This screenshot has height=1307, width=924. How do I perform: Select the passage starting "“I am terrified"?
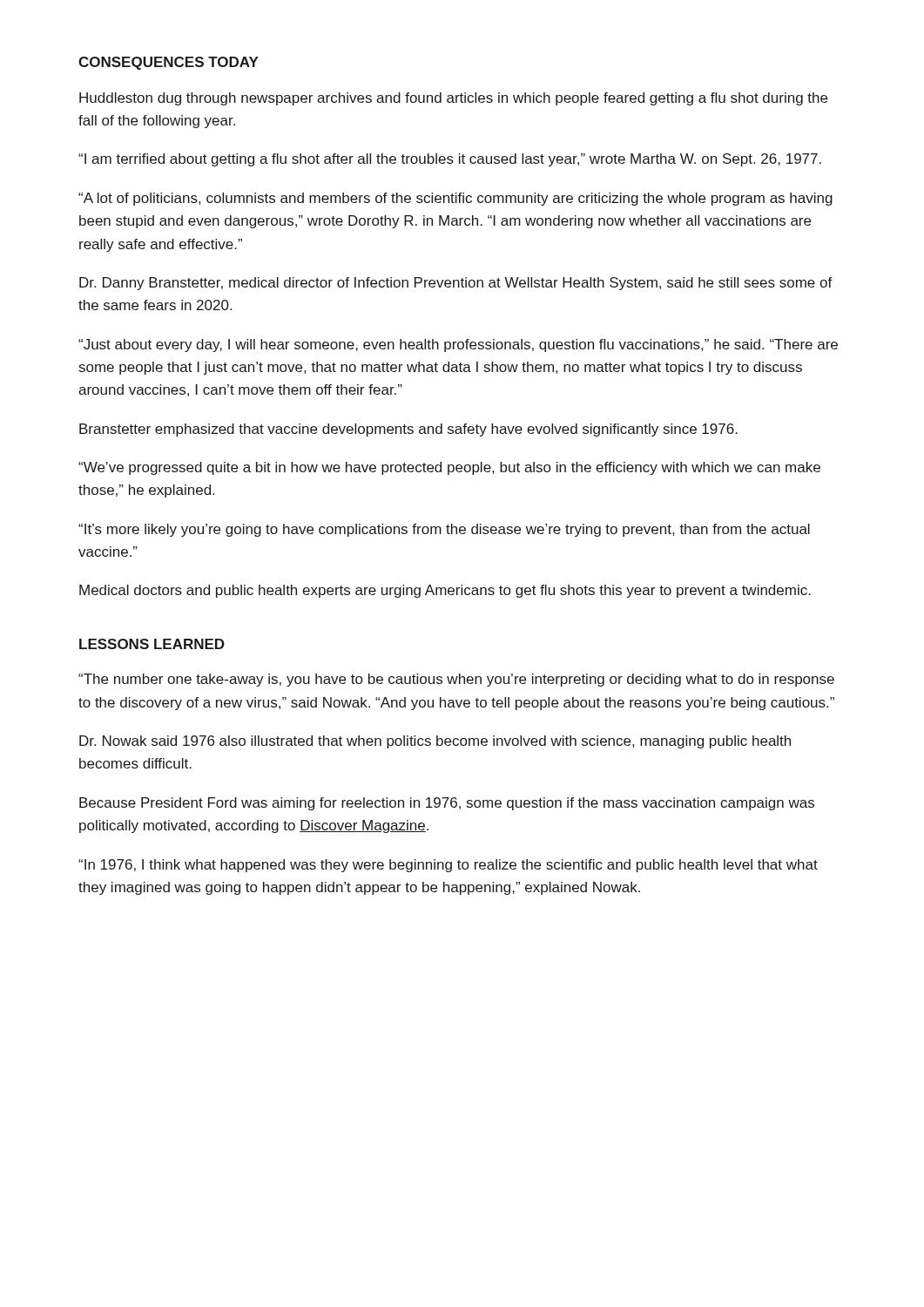tap(450, 159)
